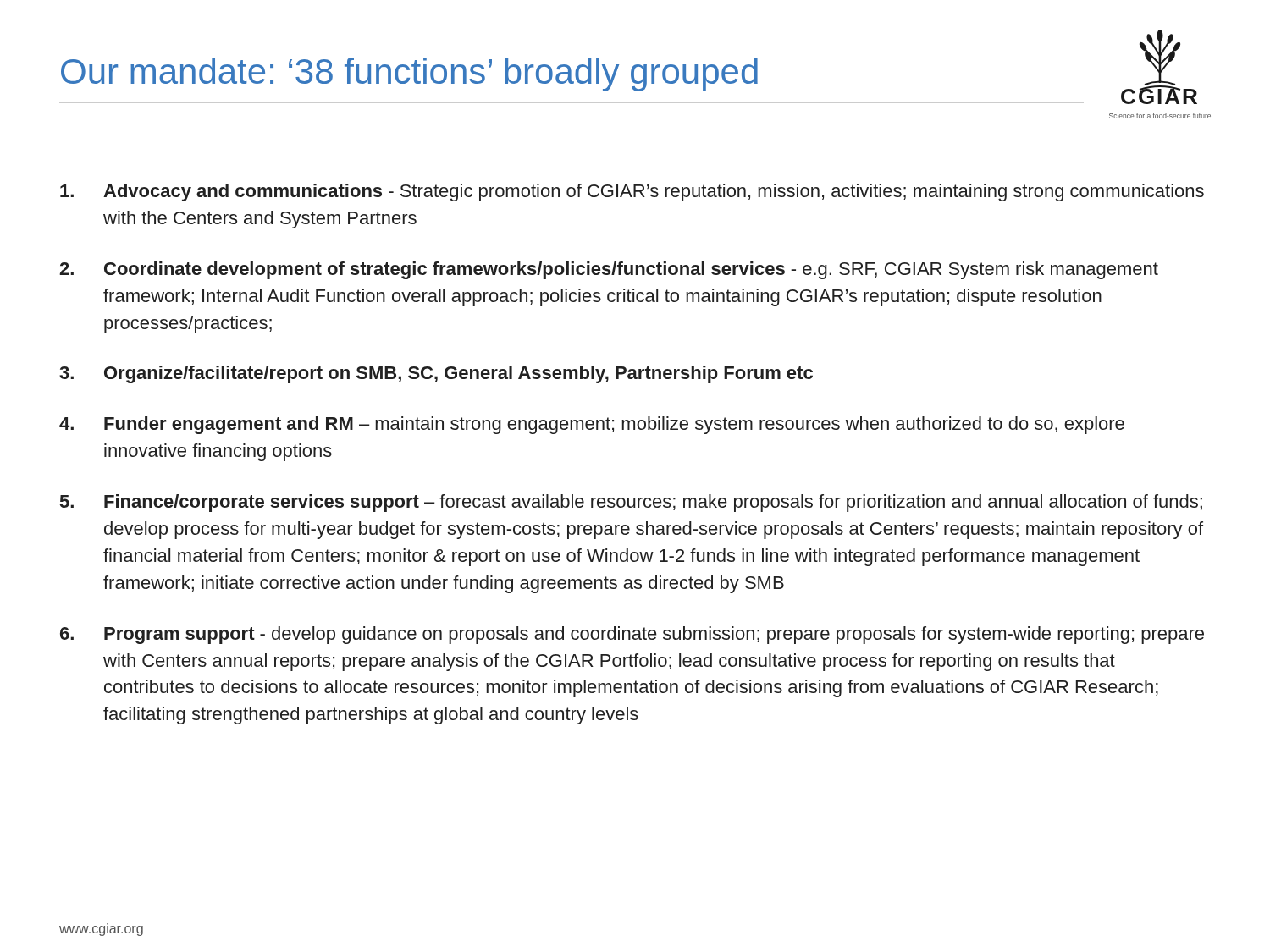Select the list item with the text "6. Program support -"
The height and width of the screenshot is (952, 1270).
pyautogui.click(x=635, y=674)
